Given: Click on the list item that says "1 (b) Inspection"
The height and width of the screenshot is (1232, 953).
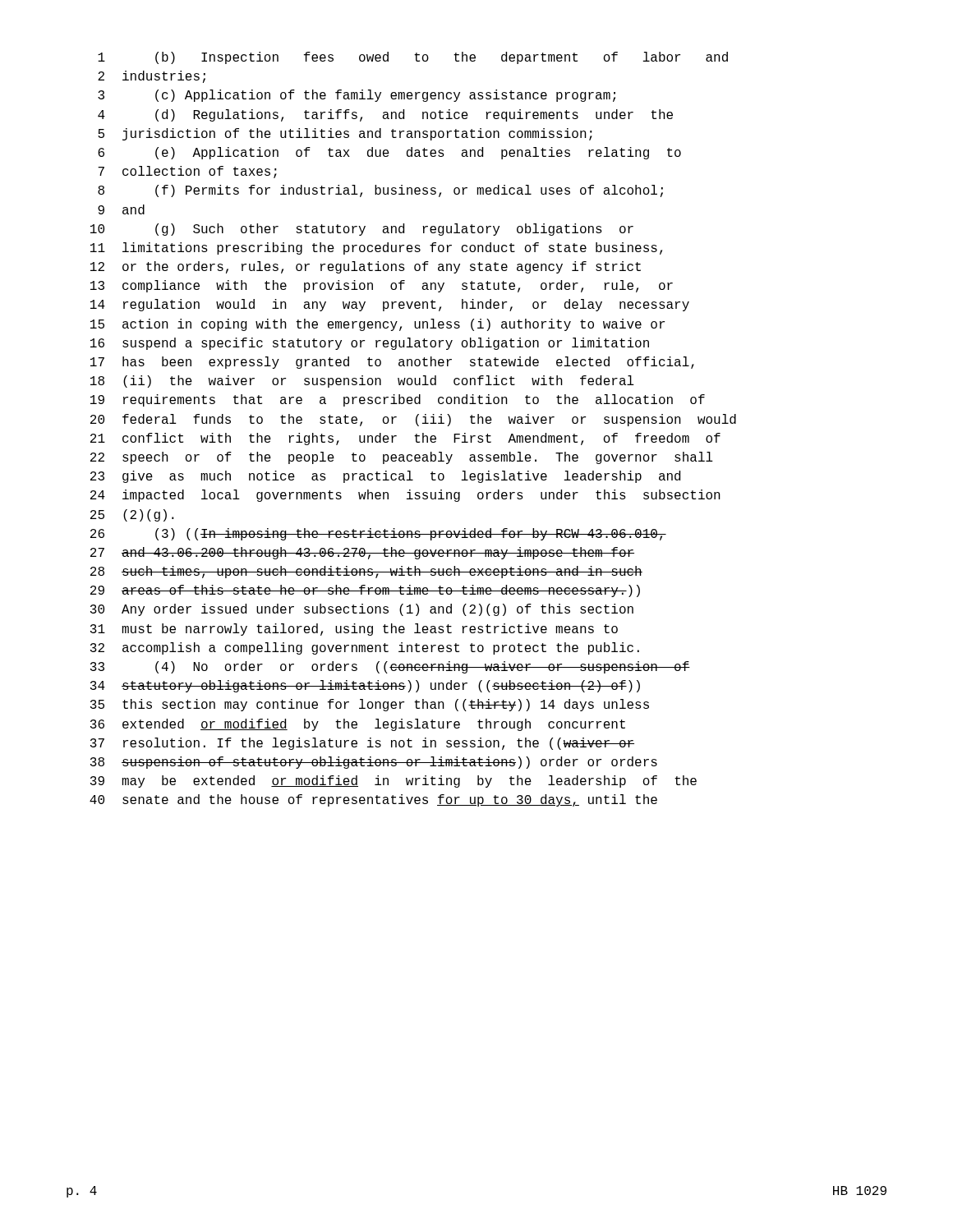Looking at the screenshot, I should tap(476, 59).
